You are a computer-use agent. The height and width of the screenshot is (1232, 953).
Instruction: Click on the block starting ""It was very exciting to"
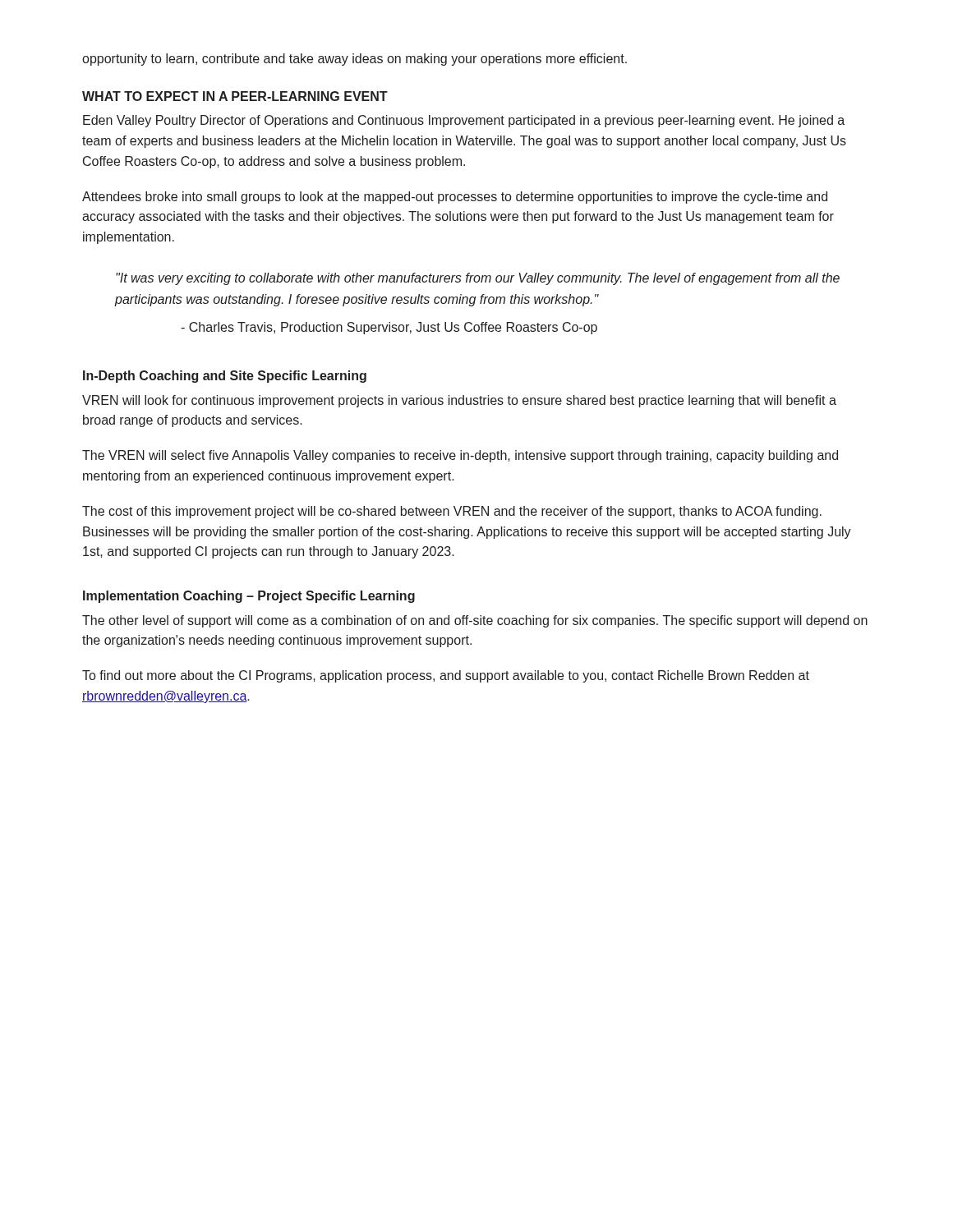pos(493,304)
